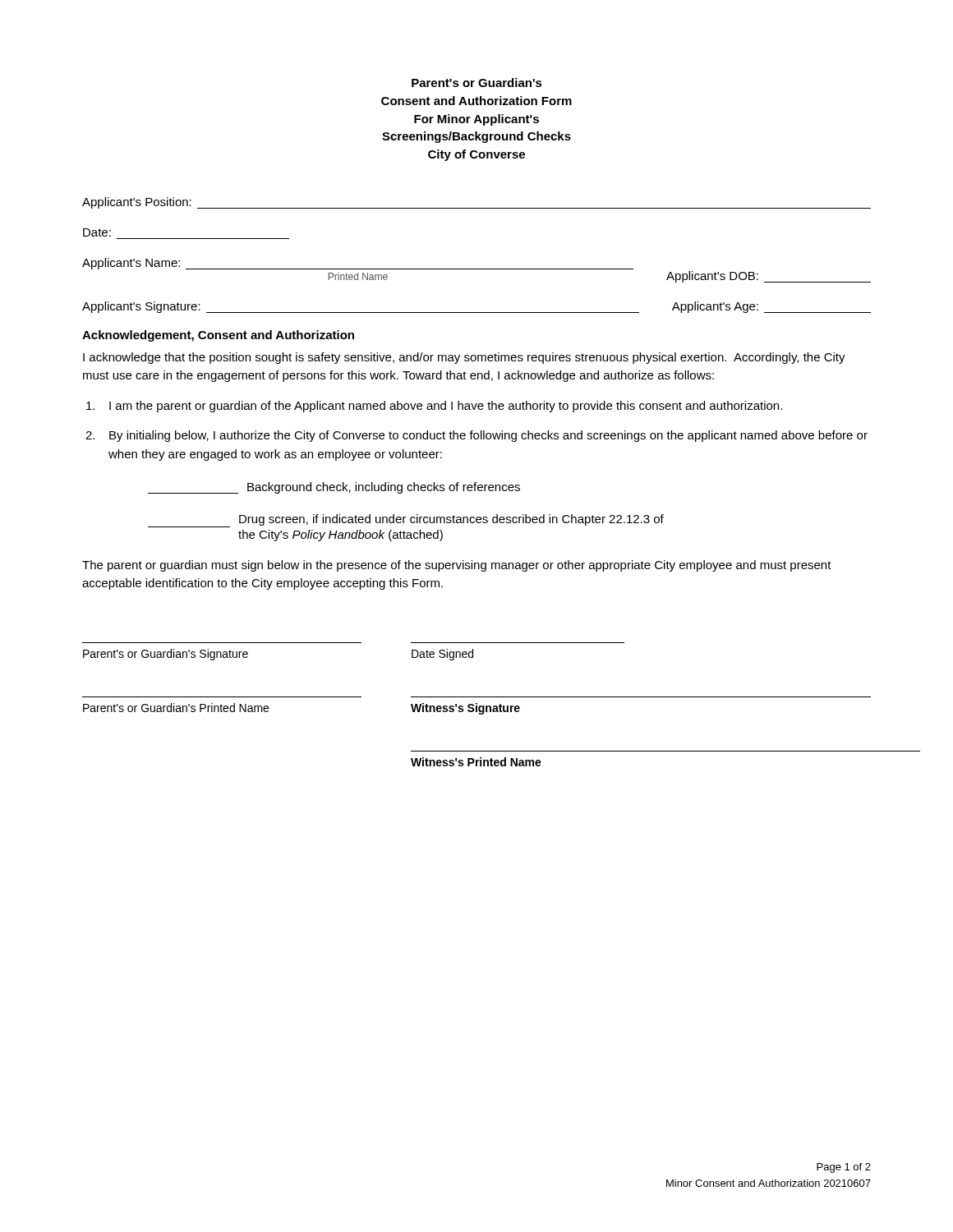
Task: Locate the text that says "Witness's Printed Name"
Action: pos(641,760)
